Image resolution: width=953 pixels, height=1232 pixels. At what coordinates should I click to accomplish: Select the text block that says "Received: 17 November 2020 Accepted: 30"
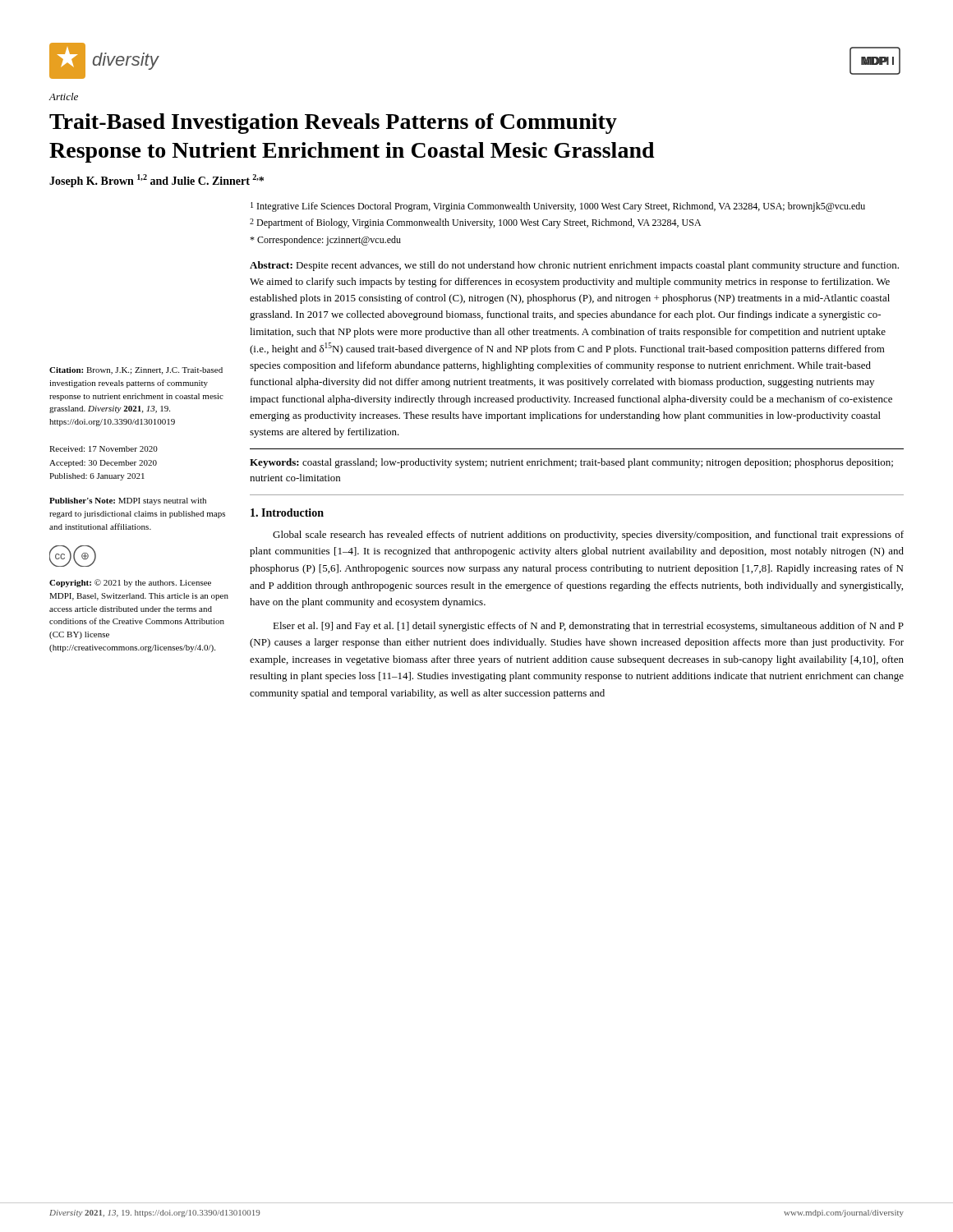(x=103, y=462)
